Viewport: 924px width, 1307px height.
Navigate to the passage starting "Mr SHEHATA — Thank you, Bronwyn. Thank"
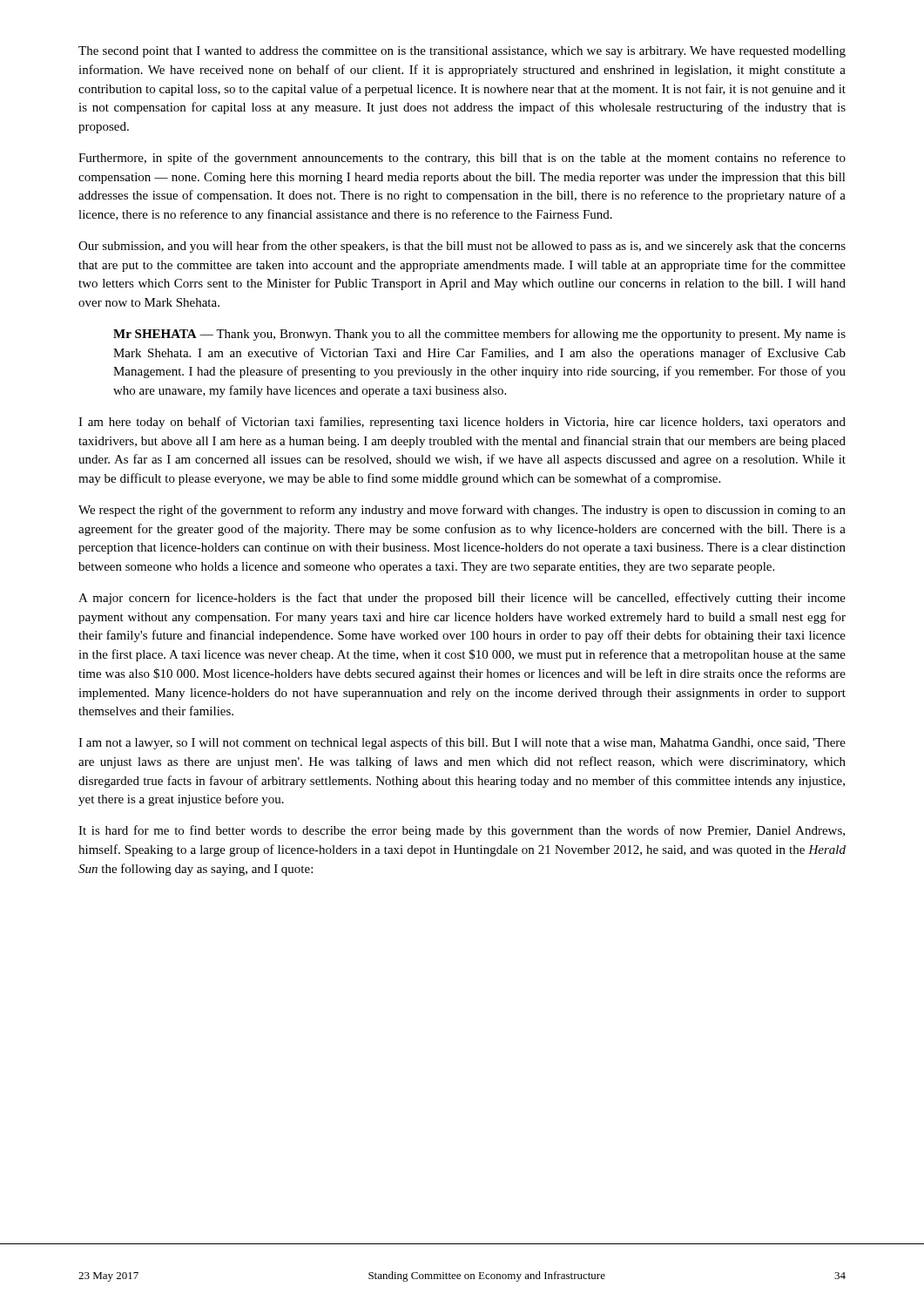(479, 362)
